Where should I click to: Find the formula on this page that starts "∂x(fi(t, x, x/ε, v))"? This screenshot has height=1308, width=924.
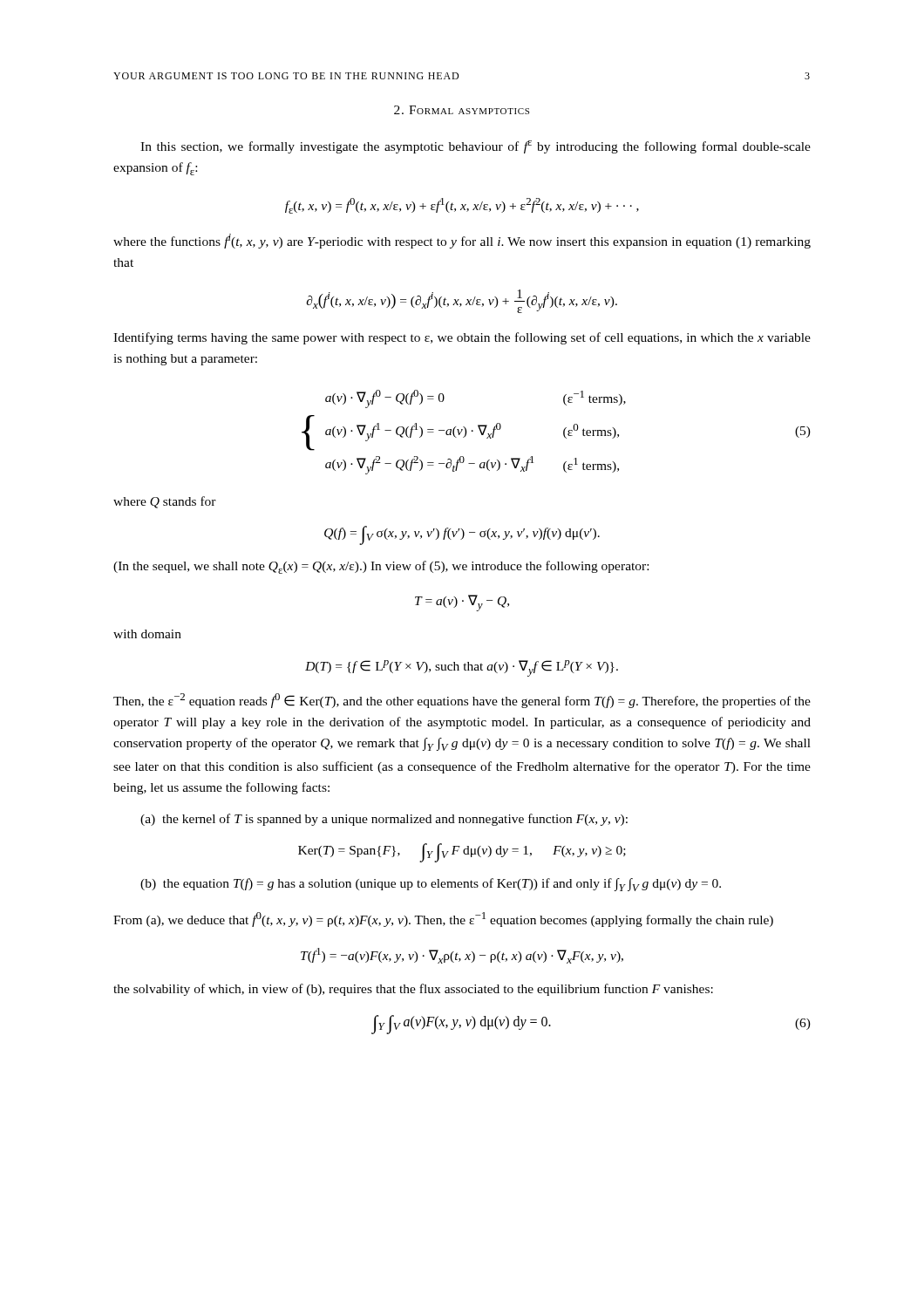coord(462,301)
